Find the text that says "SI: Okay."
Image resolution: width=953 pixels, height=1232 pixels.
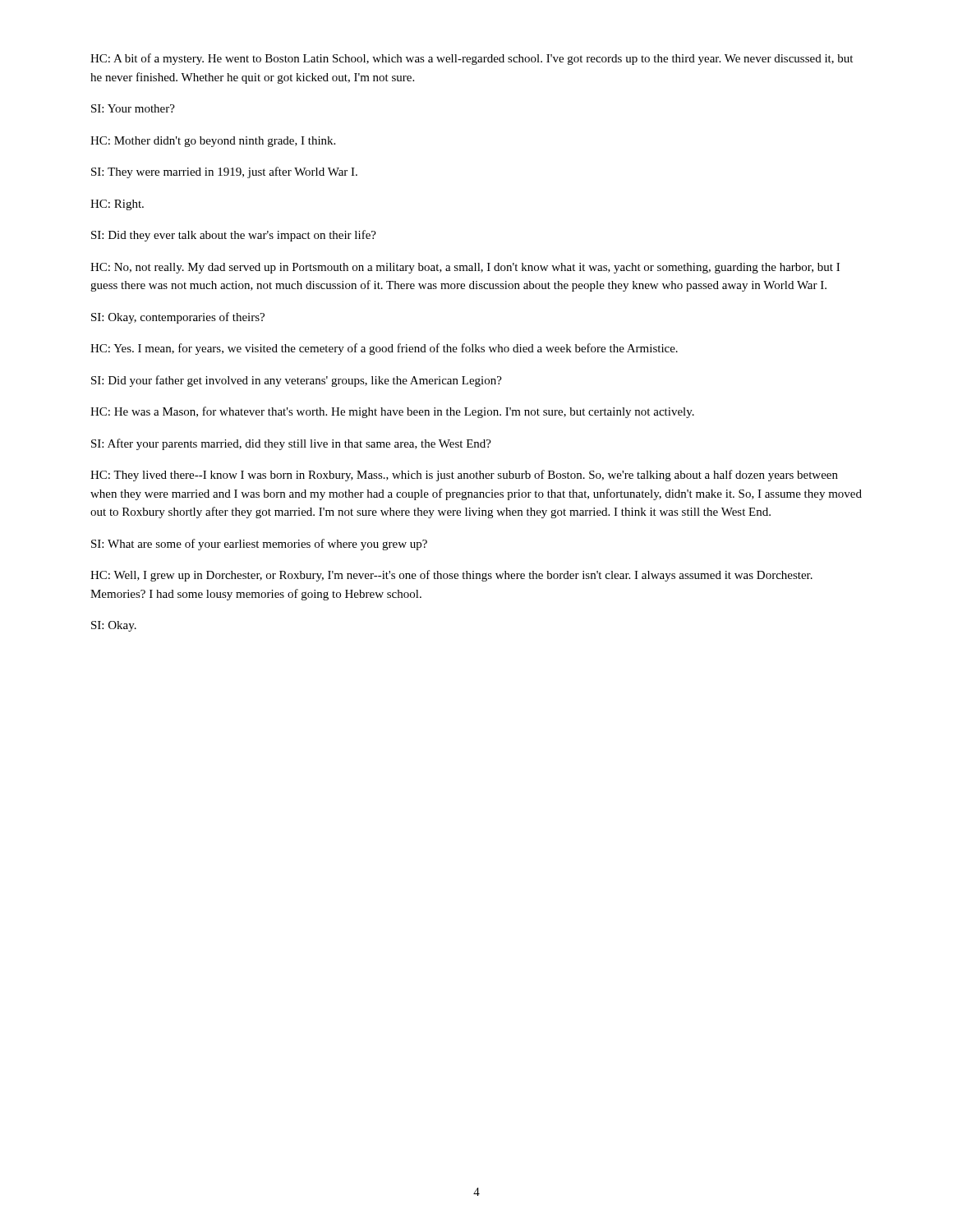click(x=114, y=625)
